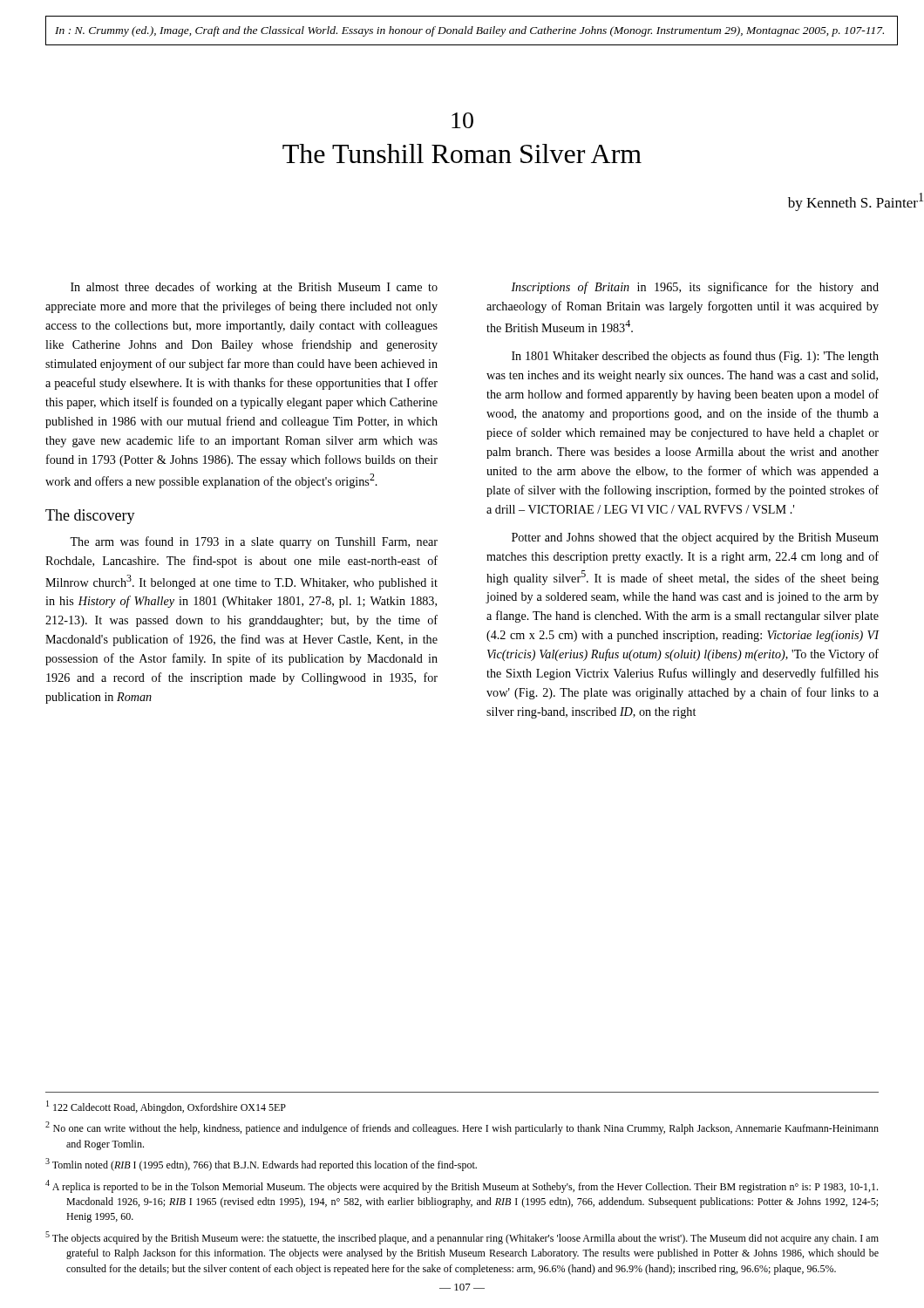Point to the block beginning "3 Tomlin noted"
This screenshot has height=1308, width=924.
(261, 1164)
